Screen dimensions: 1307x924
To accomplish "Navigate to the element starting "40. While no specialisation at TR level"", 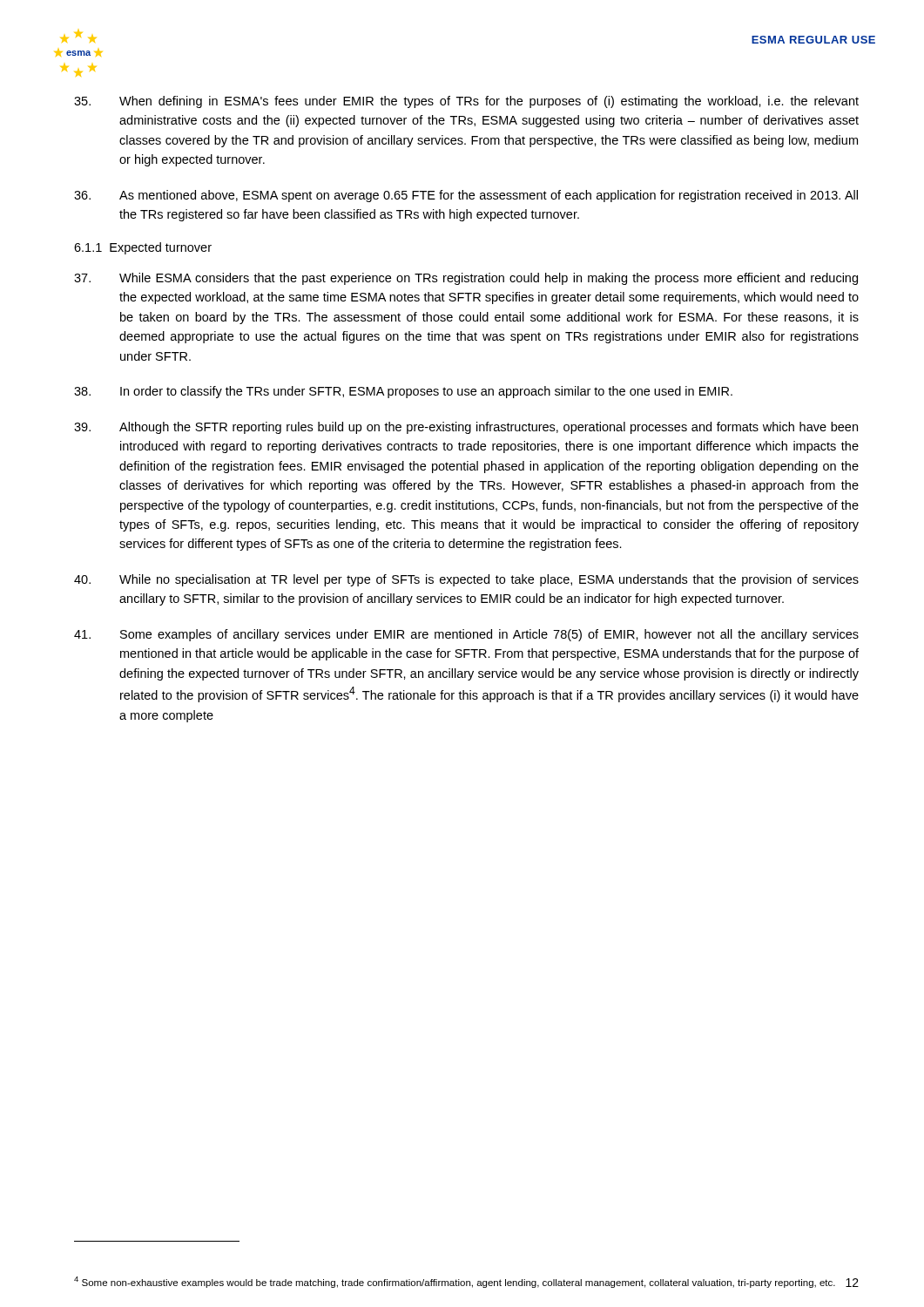I will click(x=466, y=589).
